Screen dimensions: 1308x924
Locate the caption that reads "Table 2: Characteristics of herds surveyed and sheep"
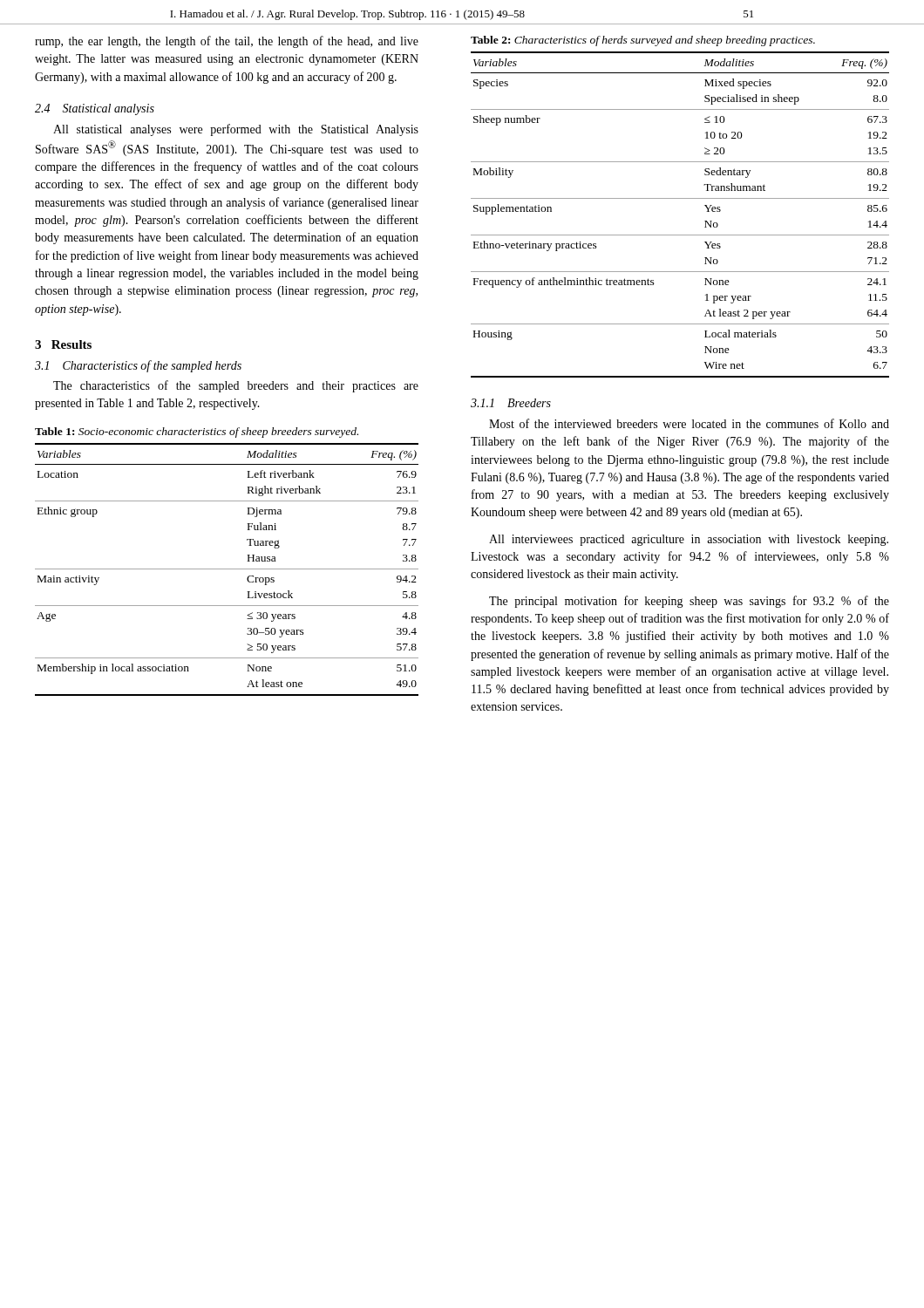(x=643, y=40)
